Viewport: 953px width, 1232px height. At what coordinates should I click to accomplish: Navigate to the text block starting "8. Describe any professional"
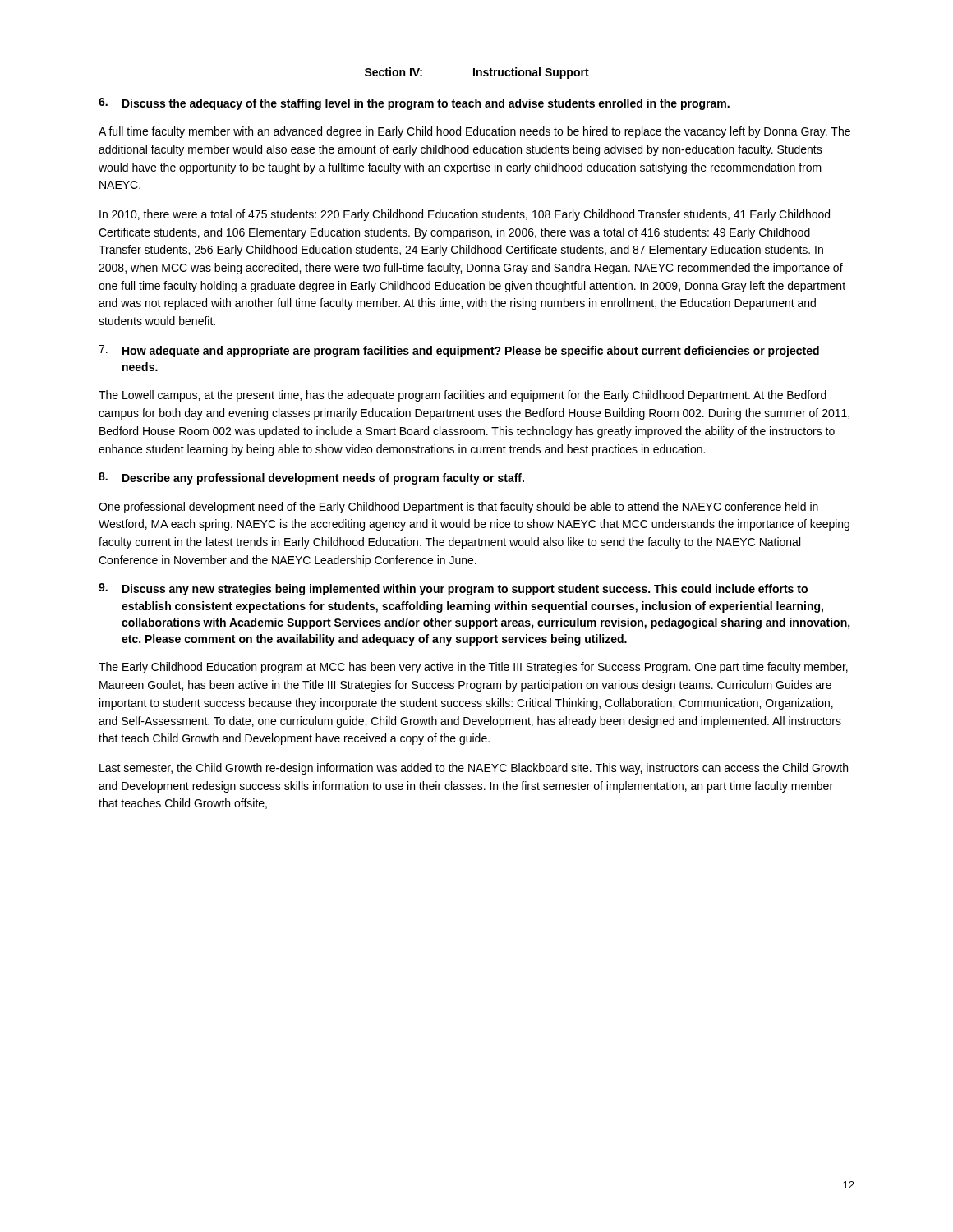click(x=476, y=478)
